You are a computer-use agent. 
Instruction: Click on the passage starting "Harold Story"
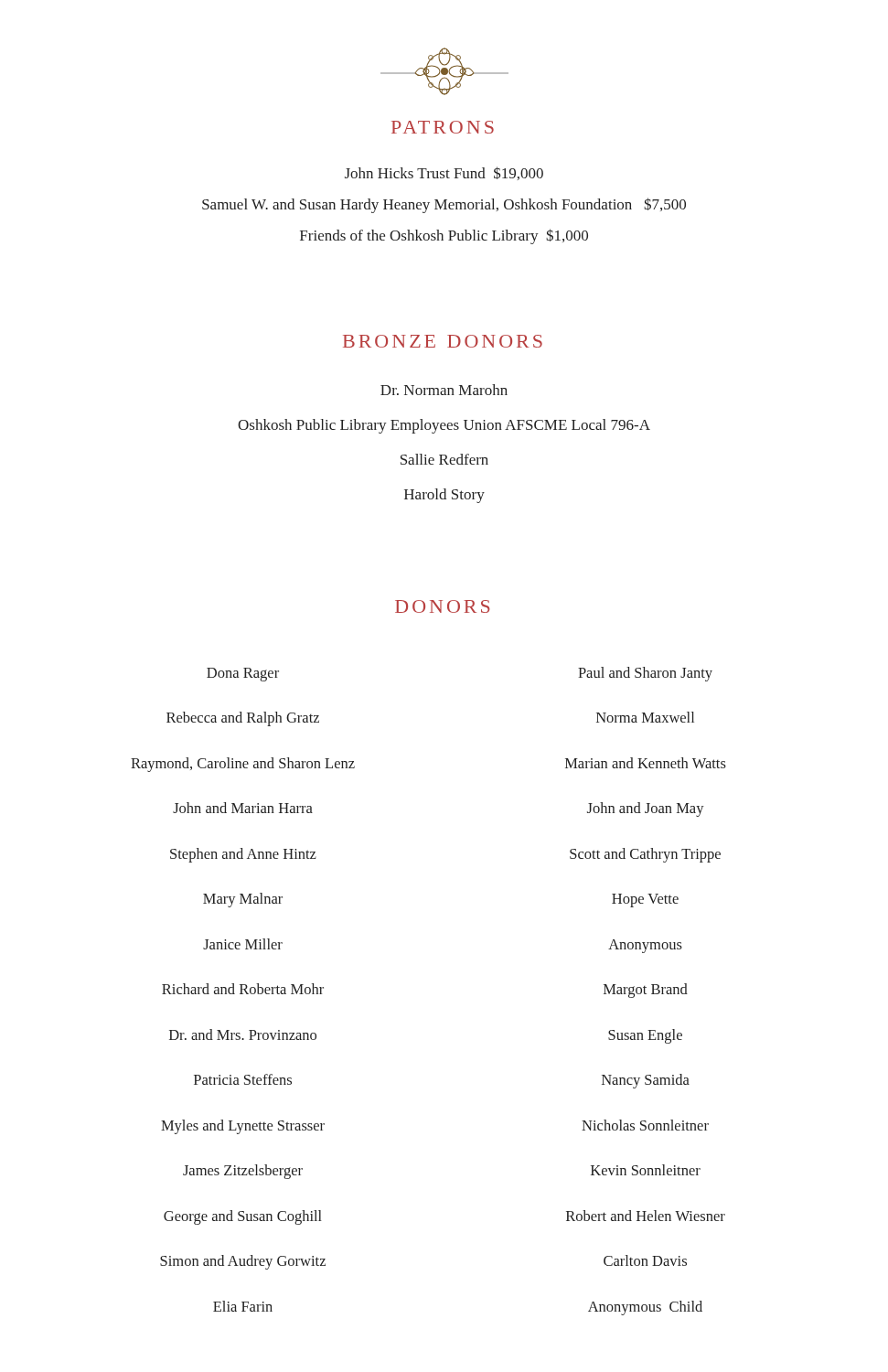coord(444,494)
